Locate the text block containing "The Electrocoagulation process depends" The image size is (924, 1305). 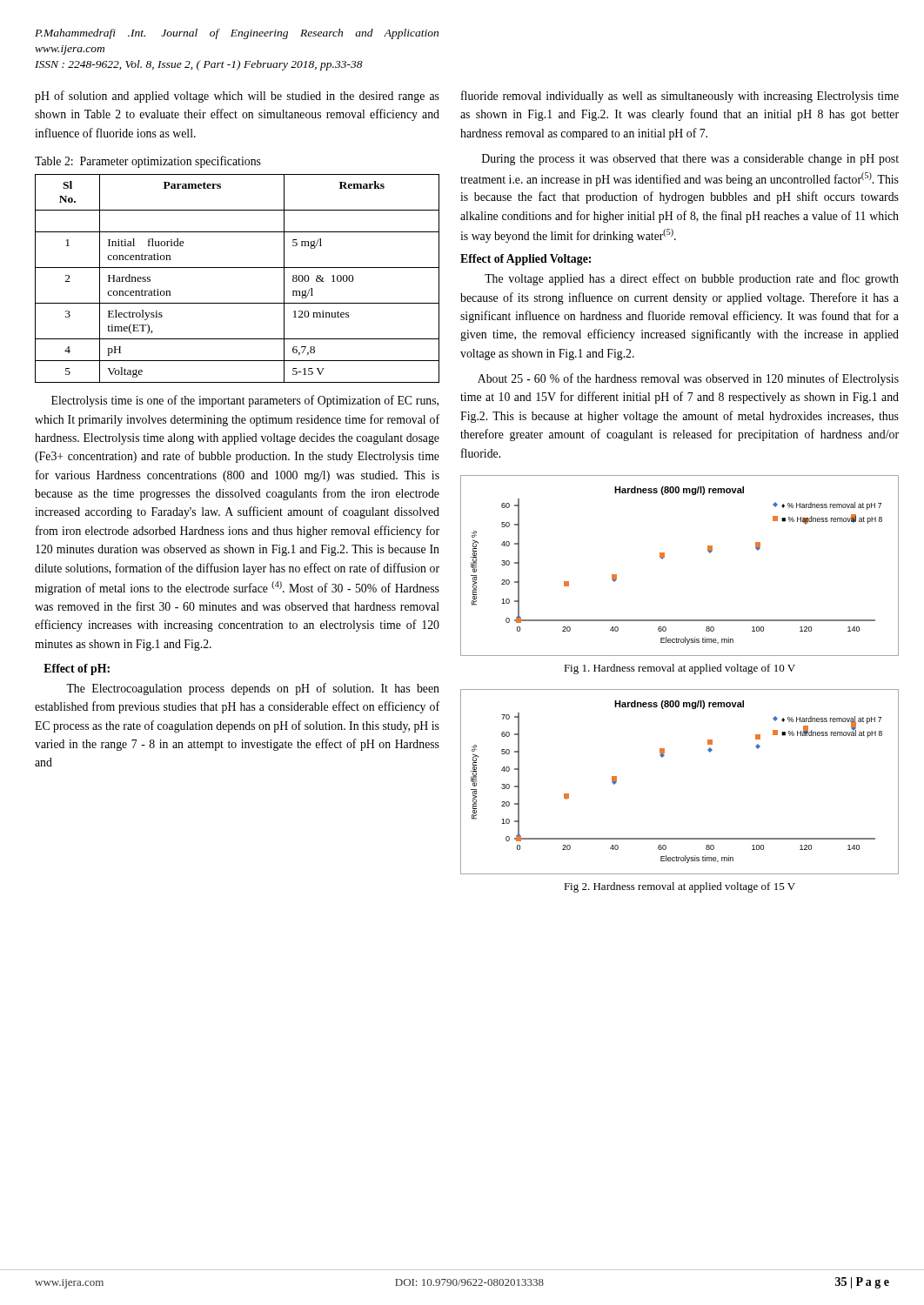(x=237, y=726)
